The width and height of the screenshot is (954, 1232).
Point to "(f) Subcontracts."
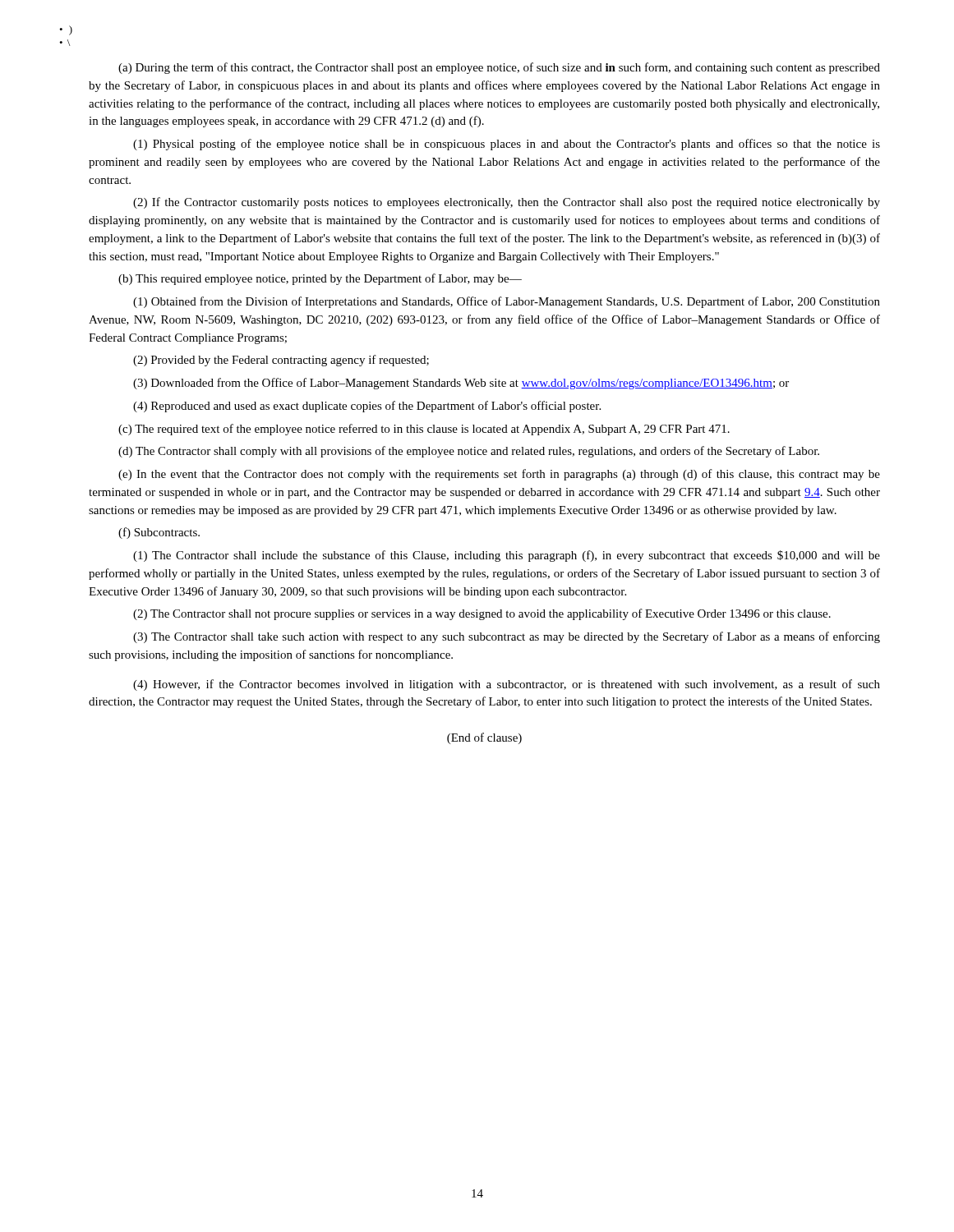[159, 533]
